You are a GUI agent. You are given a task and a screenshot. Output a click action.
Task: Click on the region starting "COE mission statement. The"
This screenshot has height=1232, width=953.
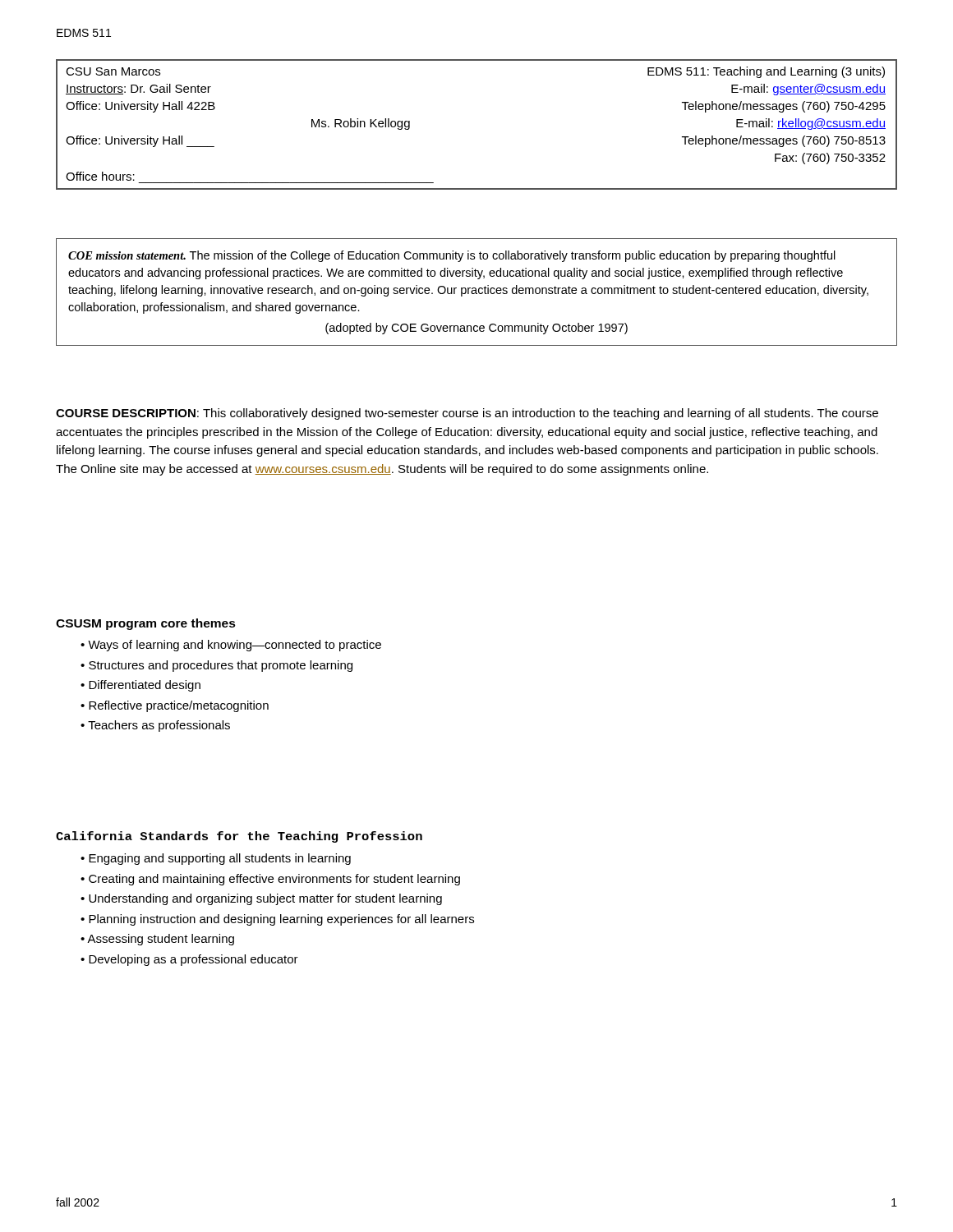pyautogui.click(x=476, y=293)
